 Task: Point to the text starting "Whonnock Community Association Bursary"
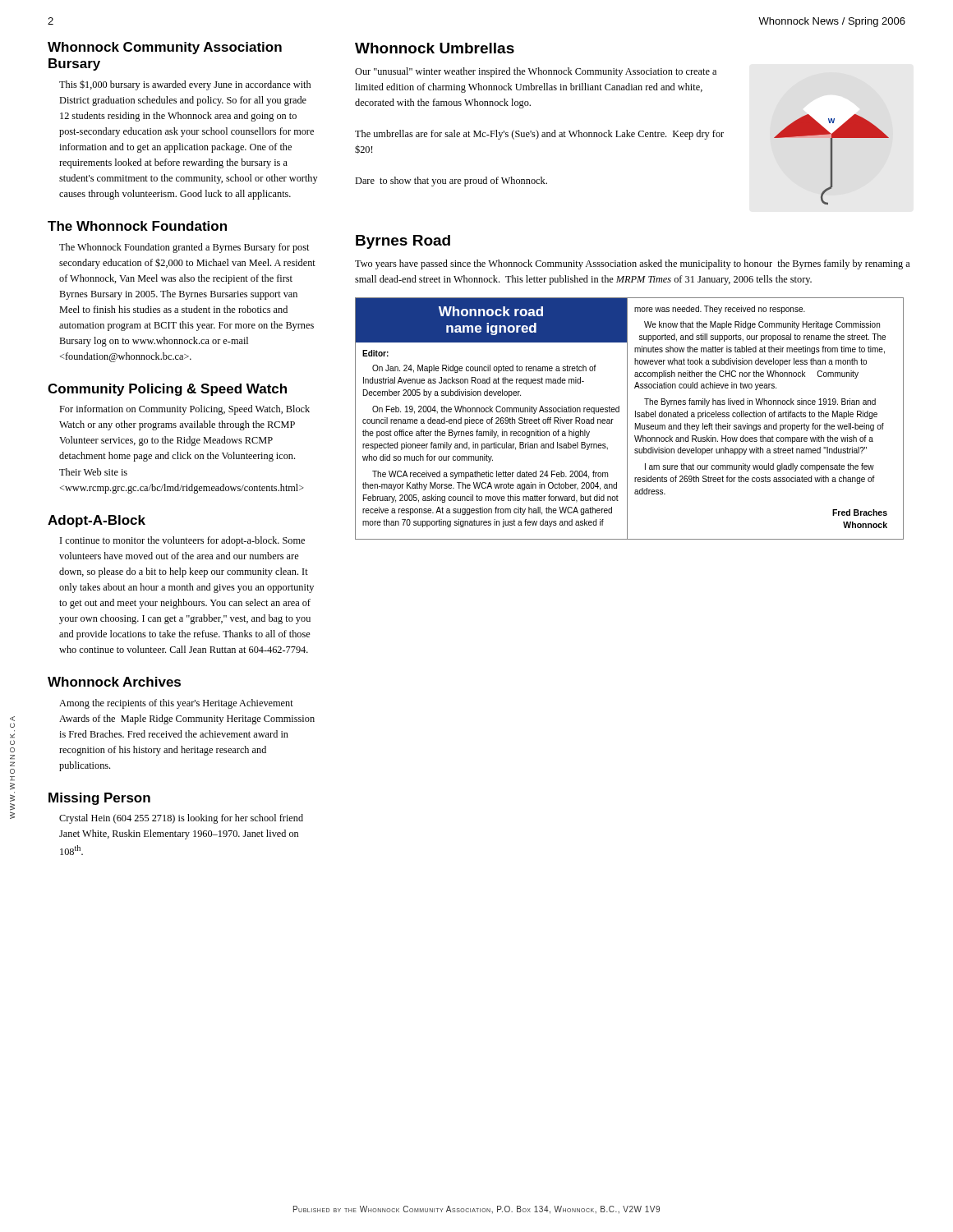(165, 56)
